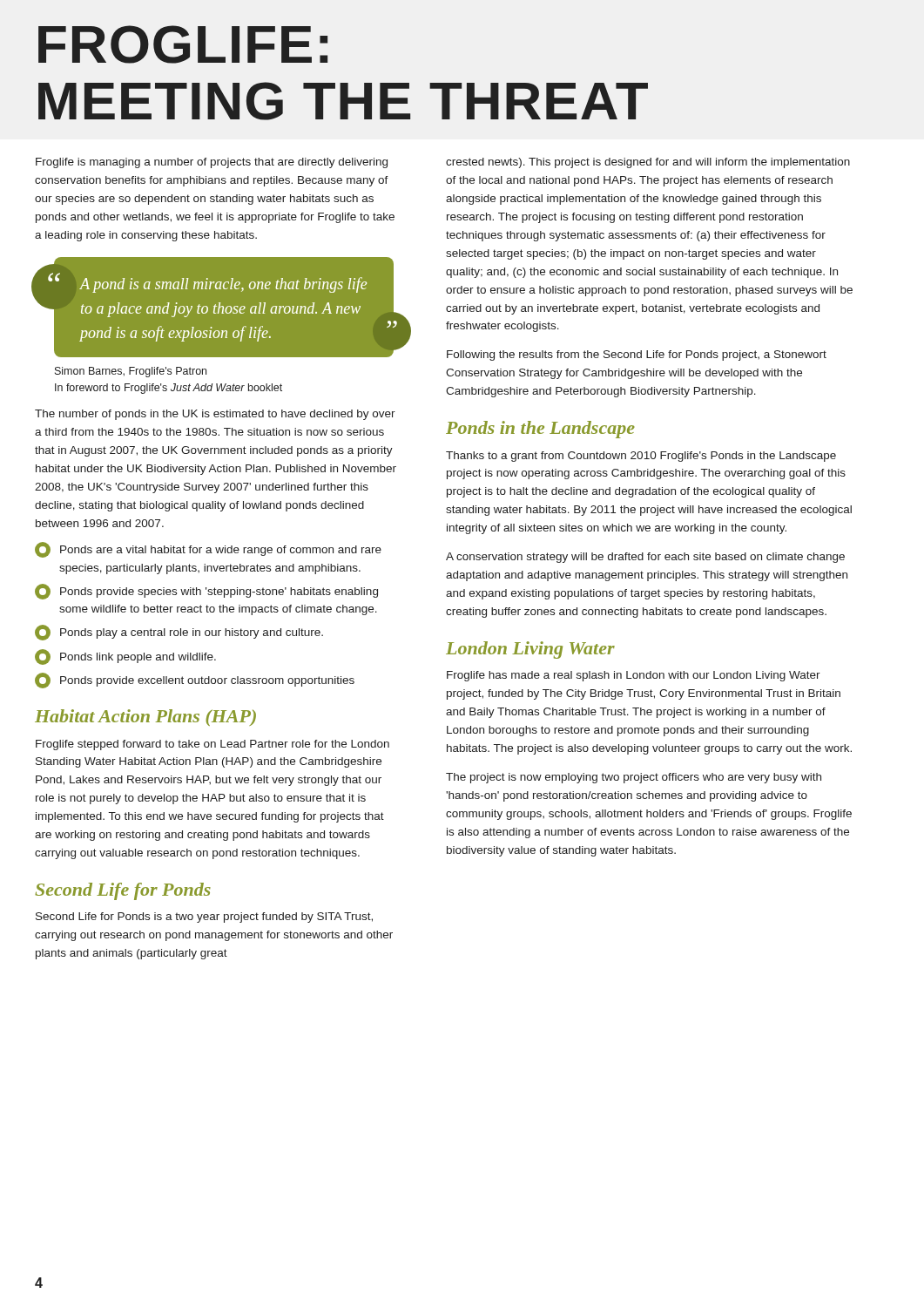Image resolution: width=924 pixels, height=1307 pixels.
Task: Locate the text "FROGLIFE:MEETING THE THREAT"
Action: [x=462, y=72]
